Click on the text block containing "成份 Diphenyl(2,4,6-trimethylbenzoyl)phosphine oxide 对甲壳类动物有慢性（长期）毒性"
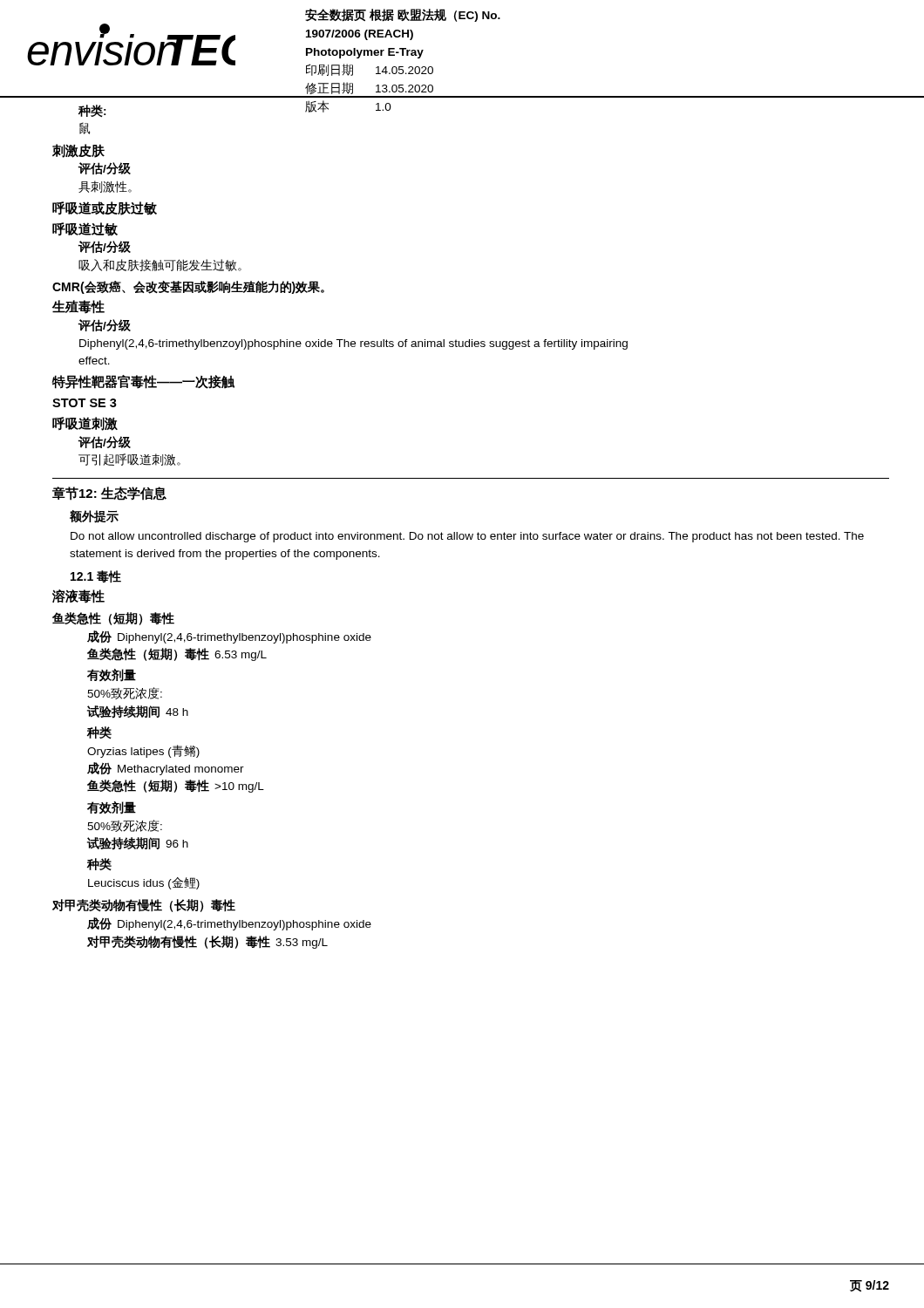Screen dimensions: 1308x924 [x=229, y=924]
